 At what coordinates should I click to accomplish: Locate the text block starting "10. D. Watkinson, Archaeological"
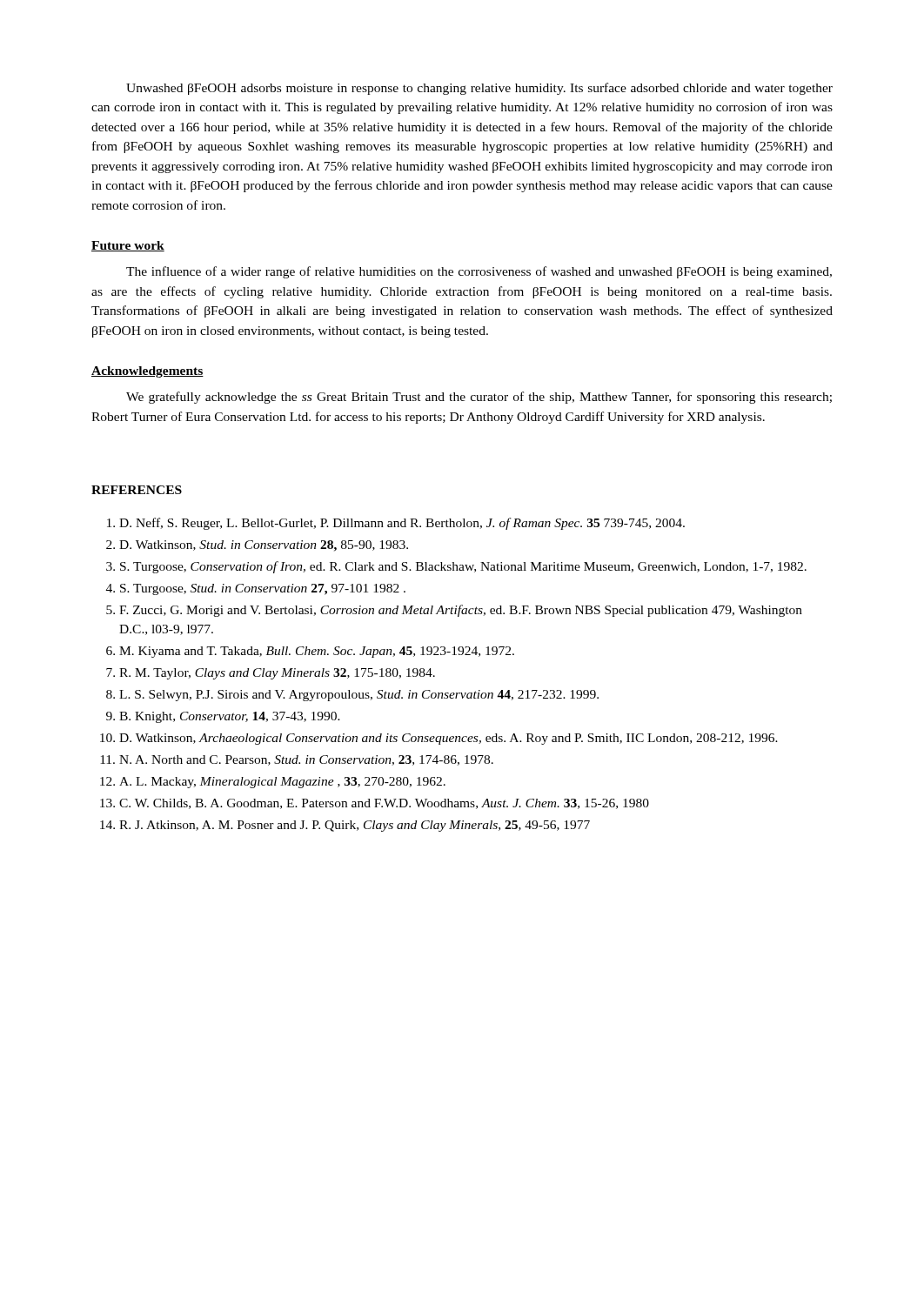pos(462,738)
